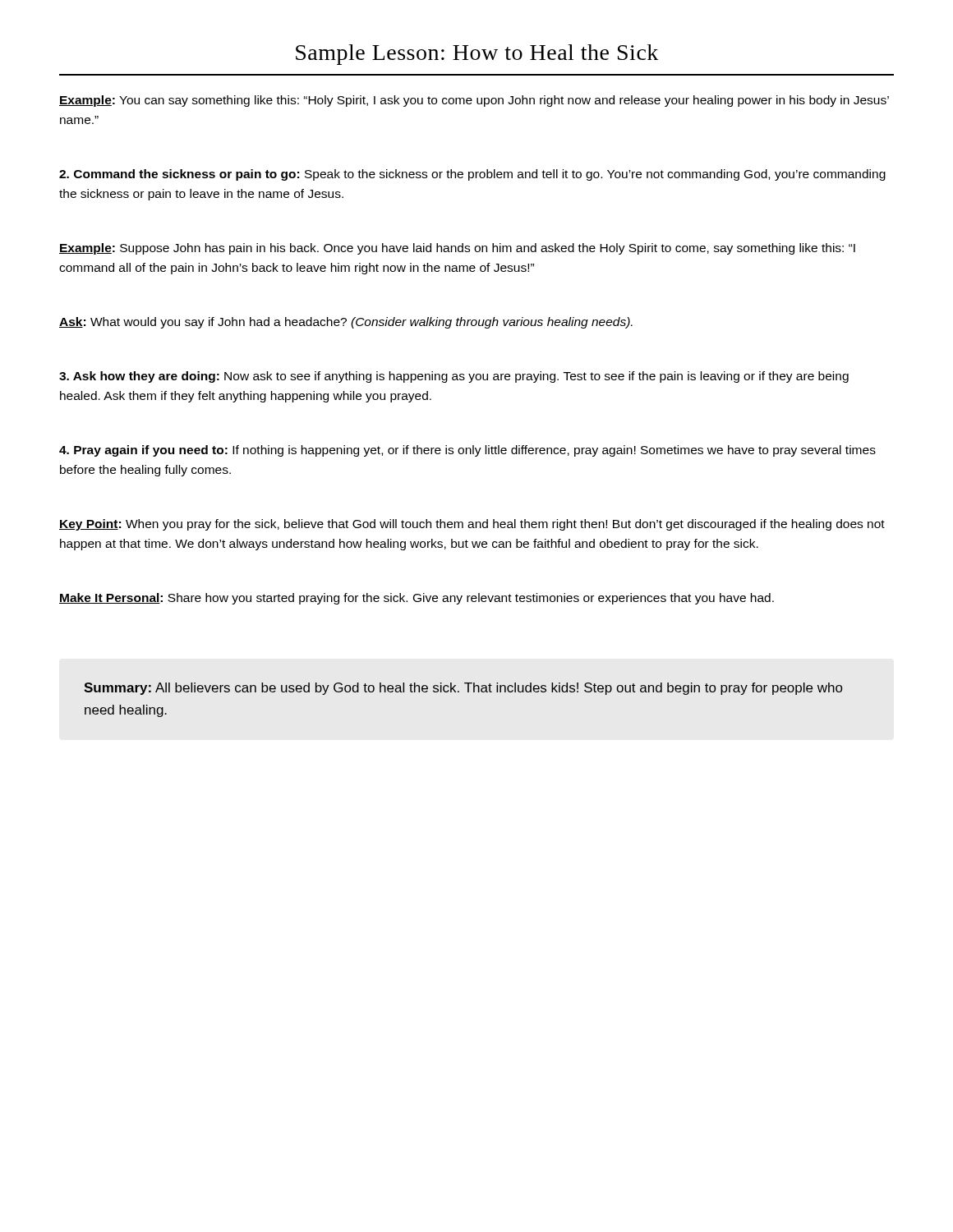Screen dimensions: 1232x953
Task: Locate the text block that says "Example: Suppose John has pain in his"
Action: pyautogui.click(x=458, y=258)
